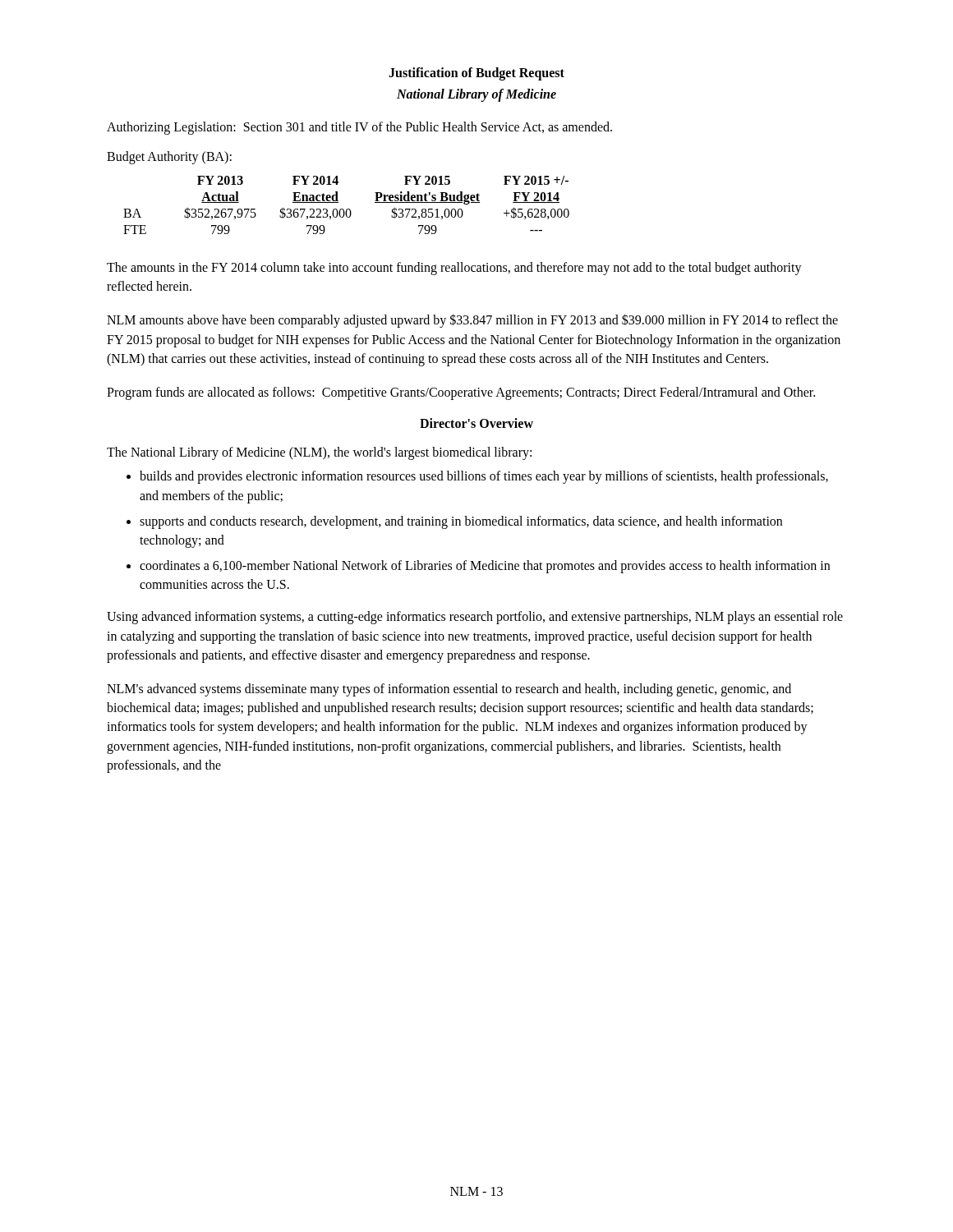This screenshot has width=953, height=1232.
Task: Find a section header
Action: pyautogui.click(x=476, y=424)
